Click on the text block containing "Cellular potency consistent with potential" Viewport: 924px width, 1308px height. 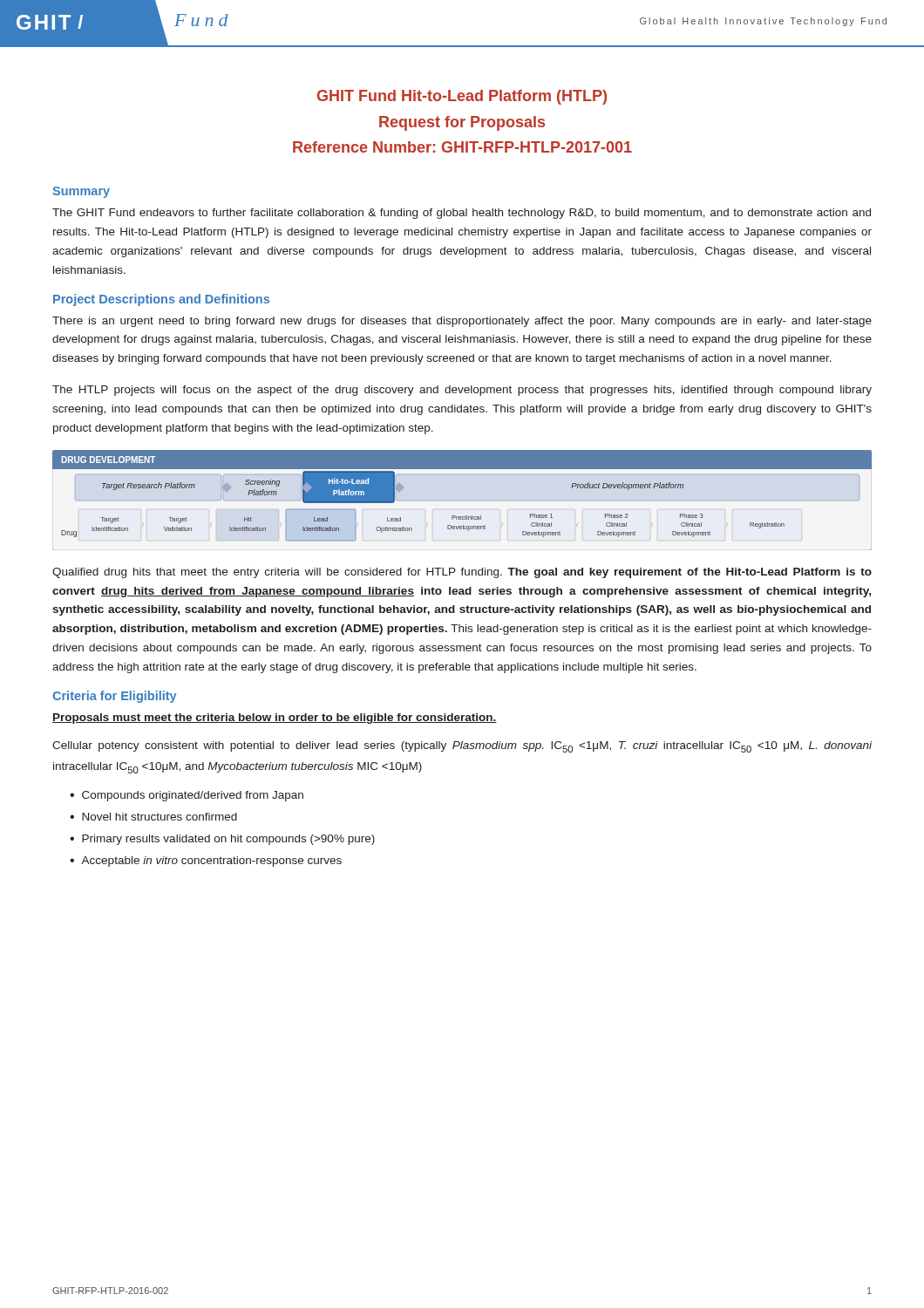coord(462,756)
